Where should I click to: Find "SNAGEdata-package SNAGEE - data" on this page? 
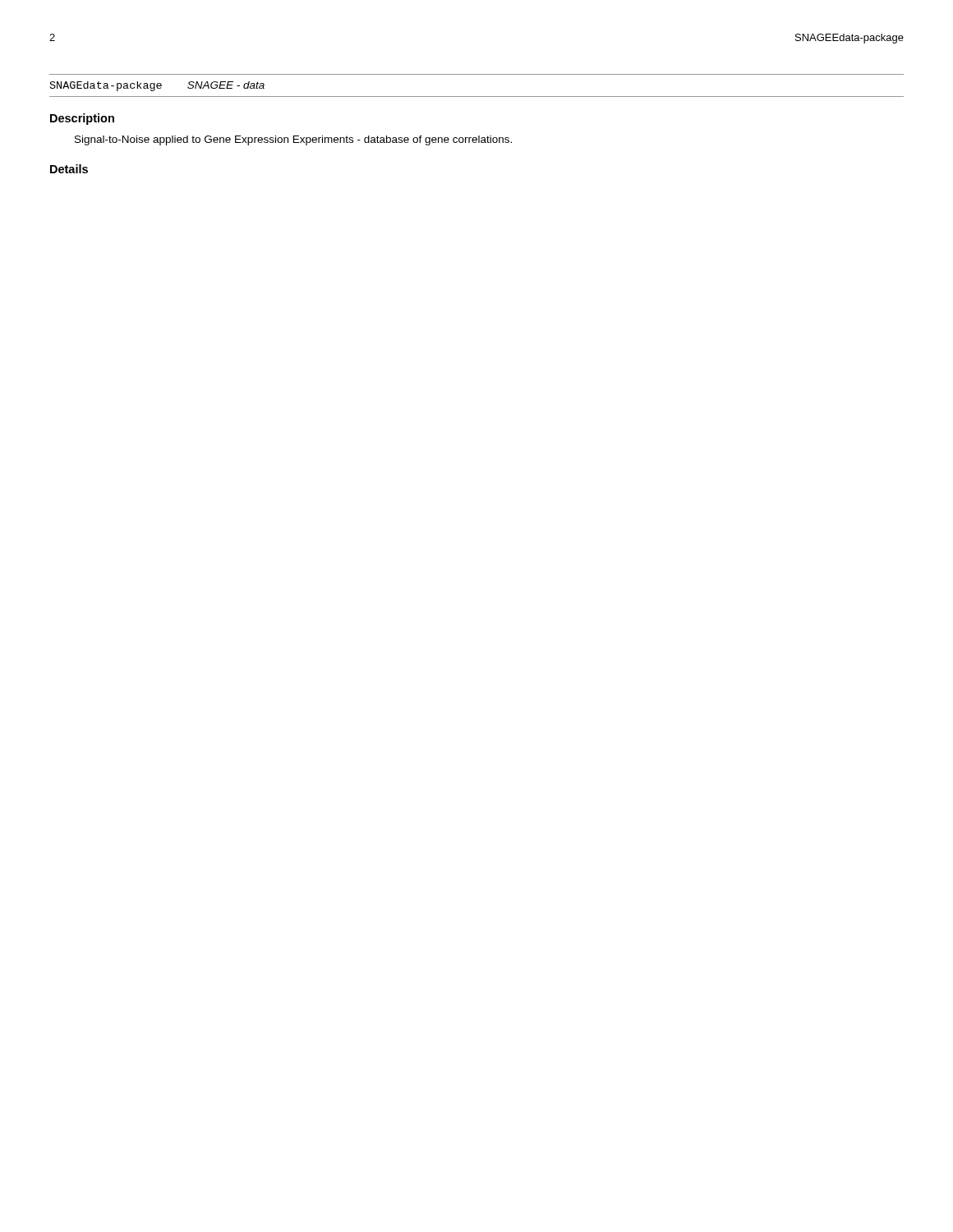(x=157, y=85)
